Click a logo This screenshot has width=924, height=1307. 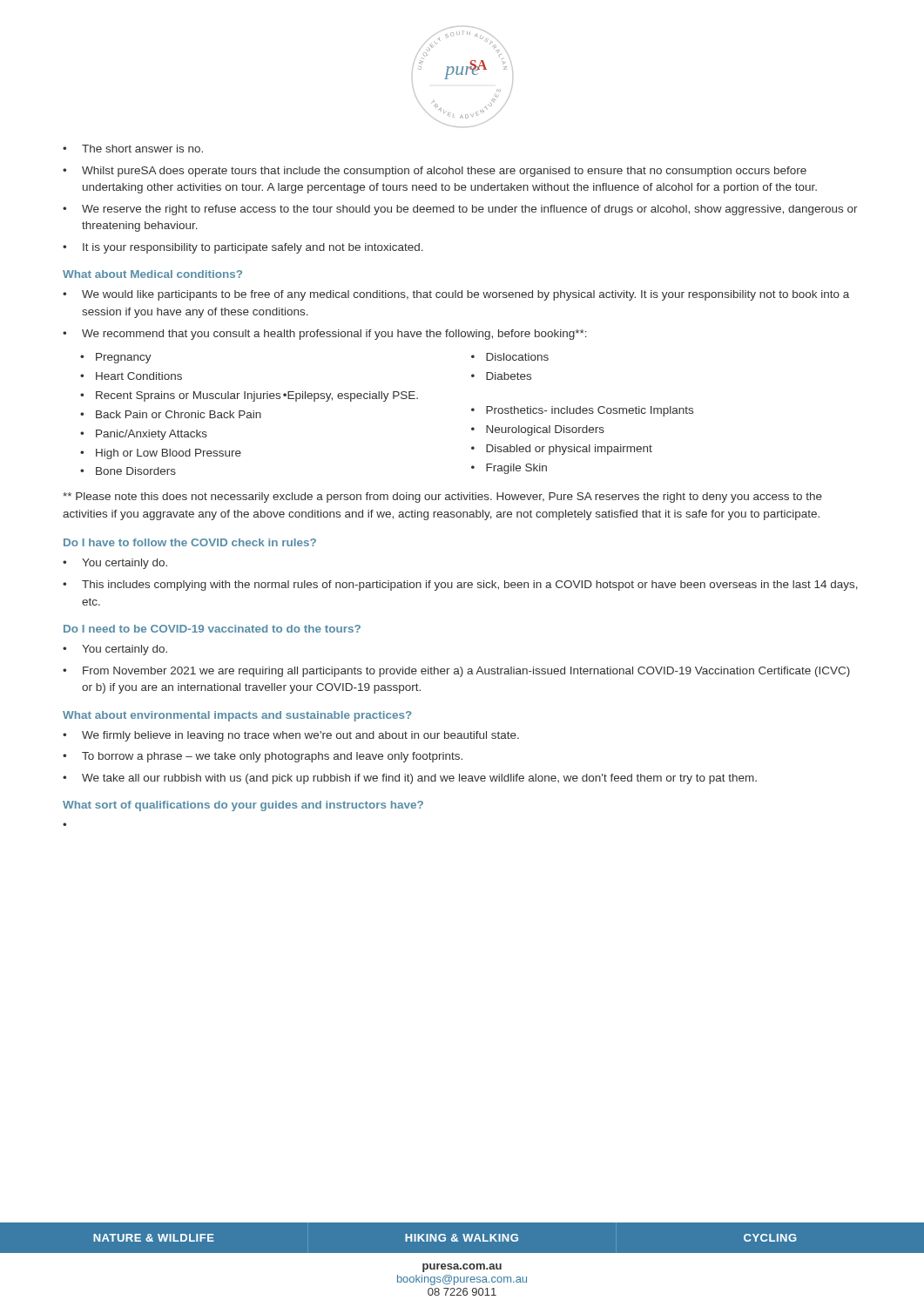click(462, 70)
